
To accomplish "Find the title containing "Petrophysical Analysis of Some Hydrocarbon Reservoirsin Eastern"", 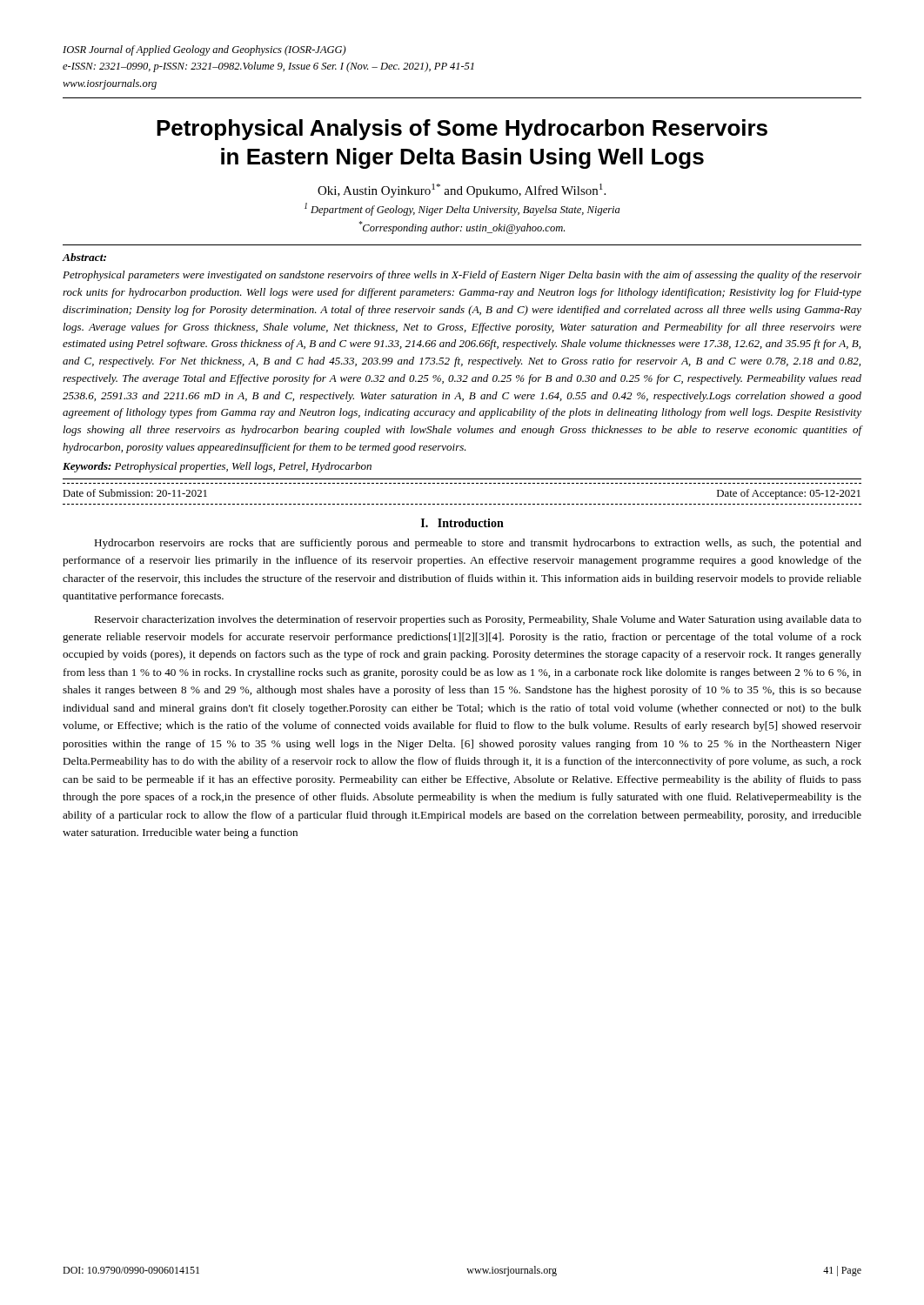I will pyautogui.click(x=462, y=143).
